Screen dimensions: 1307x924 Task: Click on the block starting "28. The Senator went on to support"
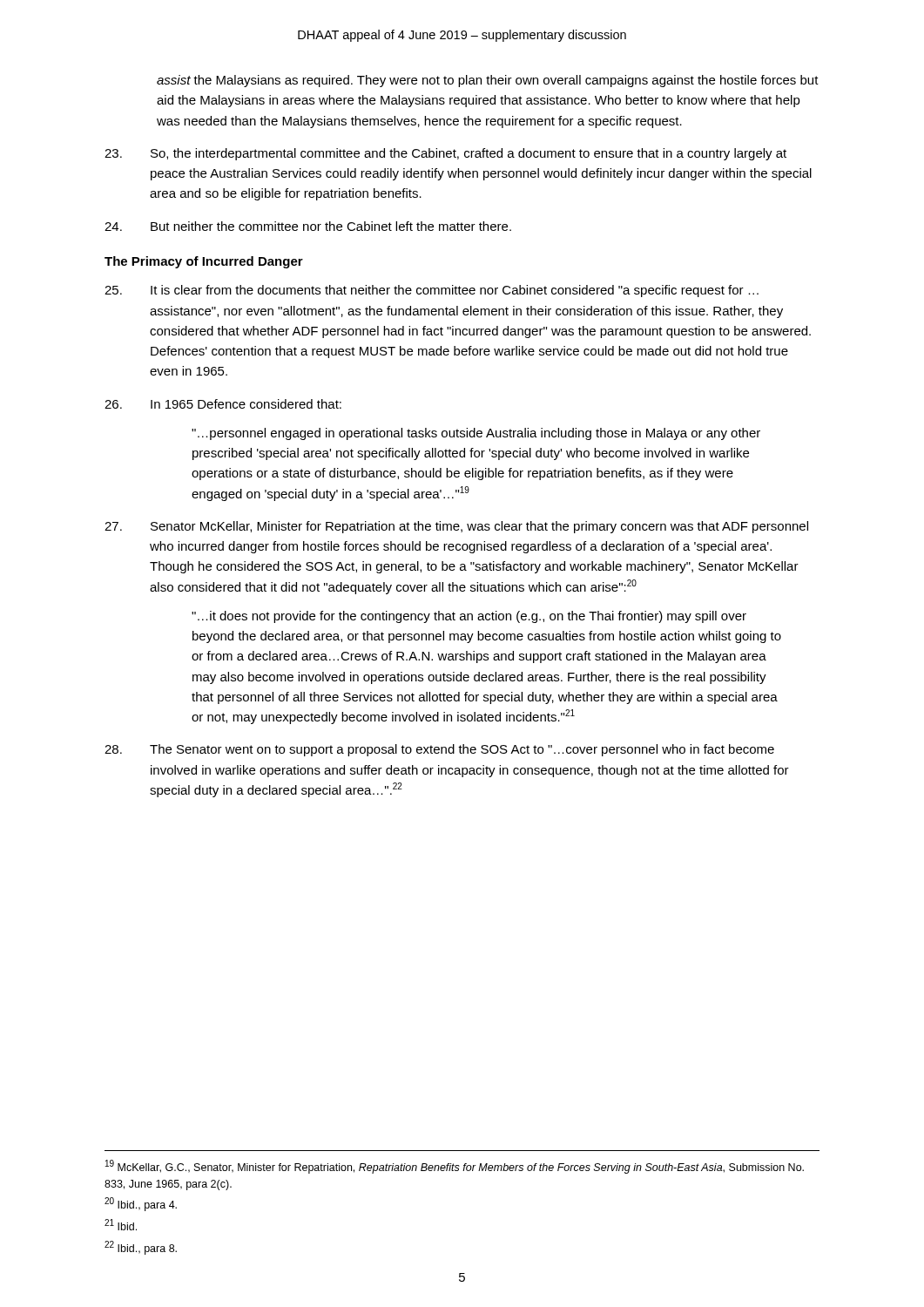click(462, 769)
